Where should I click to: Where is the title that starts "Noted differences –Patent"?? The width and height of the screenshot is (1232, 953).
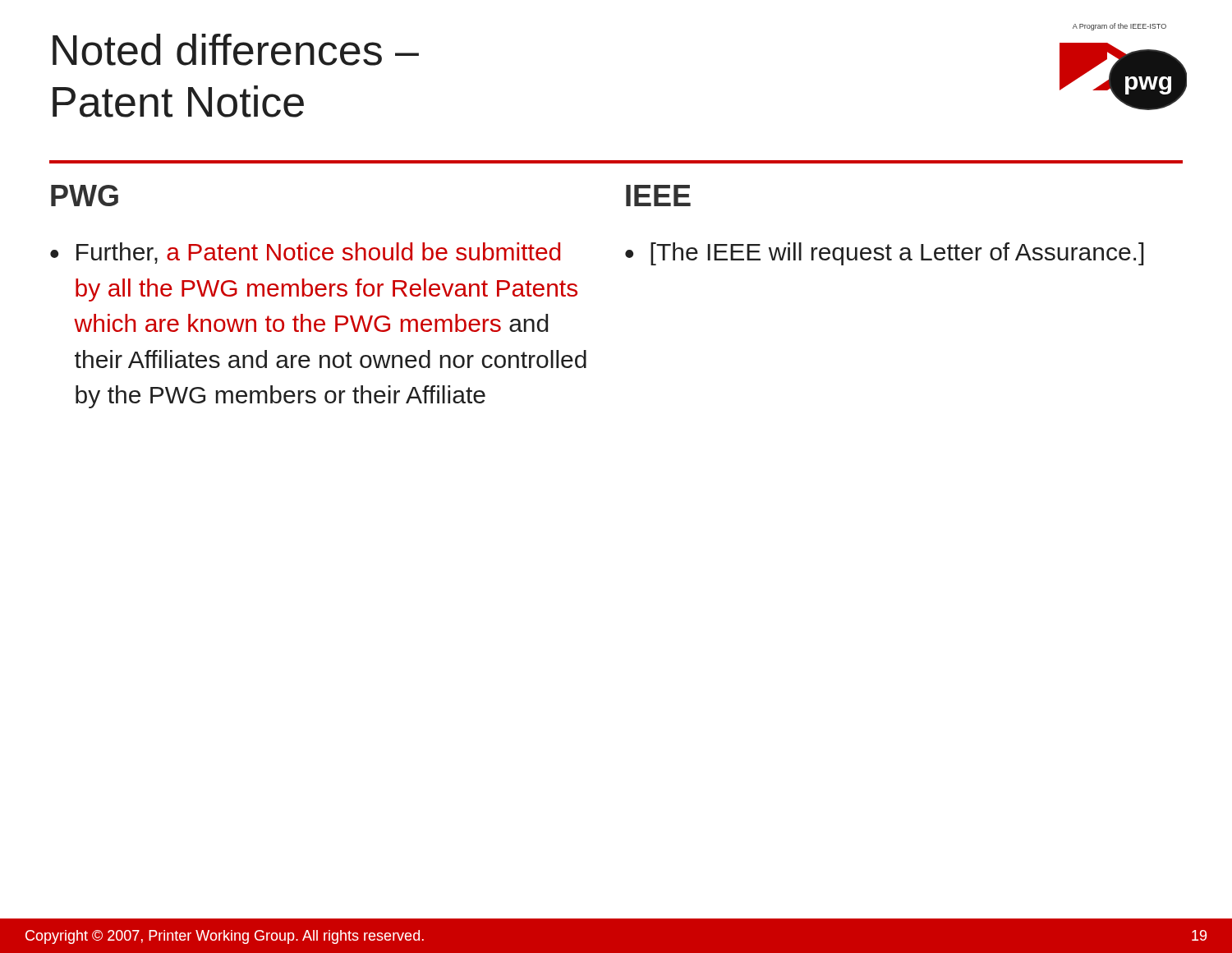point(329,77)
